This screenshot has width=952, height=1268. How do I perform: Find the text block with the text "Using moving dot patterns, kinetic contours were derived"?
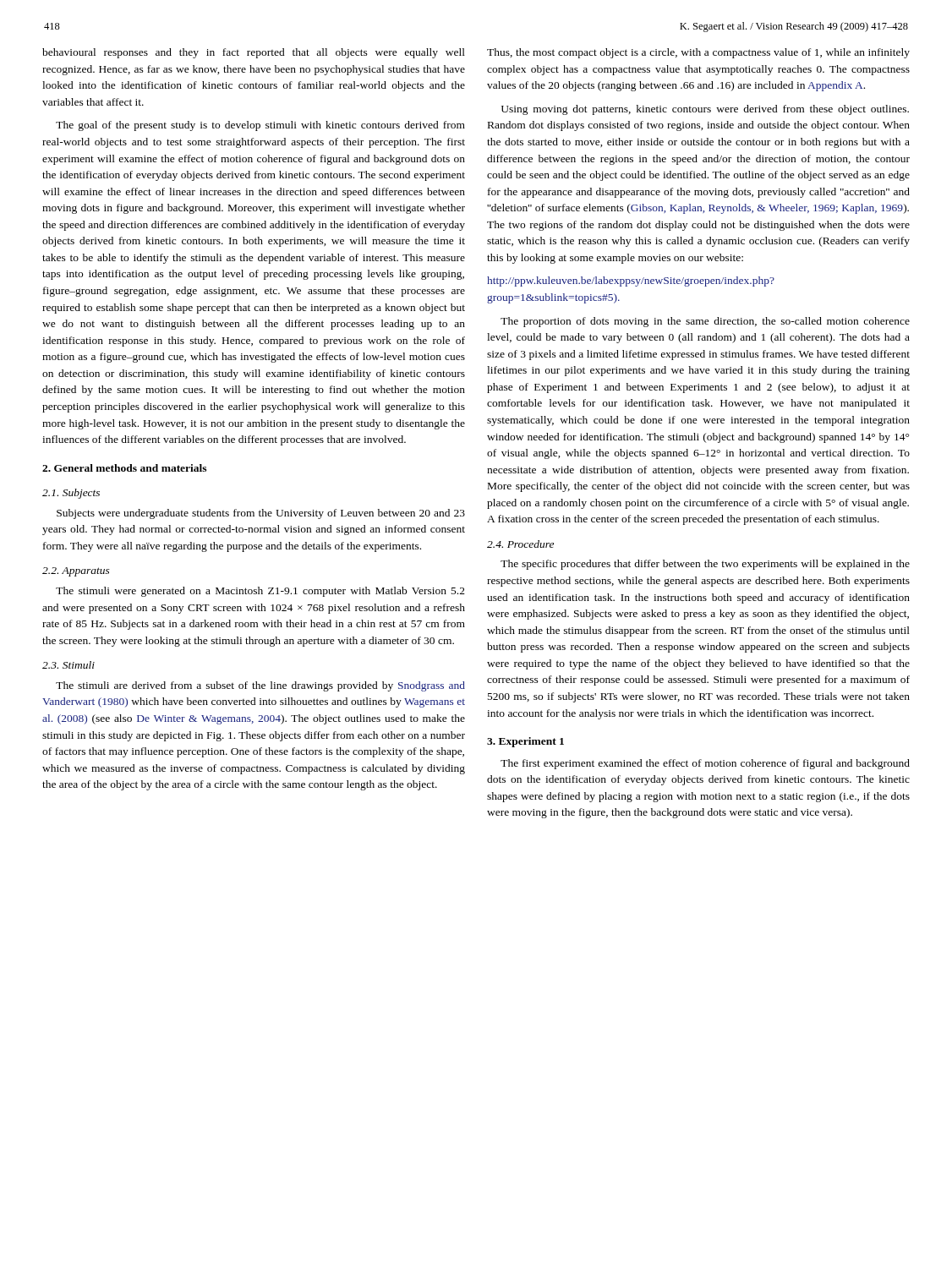[x=698, y=183]
